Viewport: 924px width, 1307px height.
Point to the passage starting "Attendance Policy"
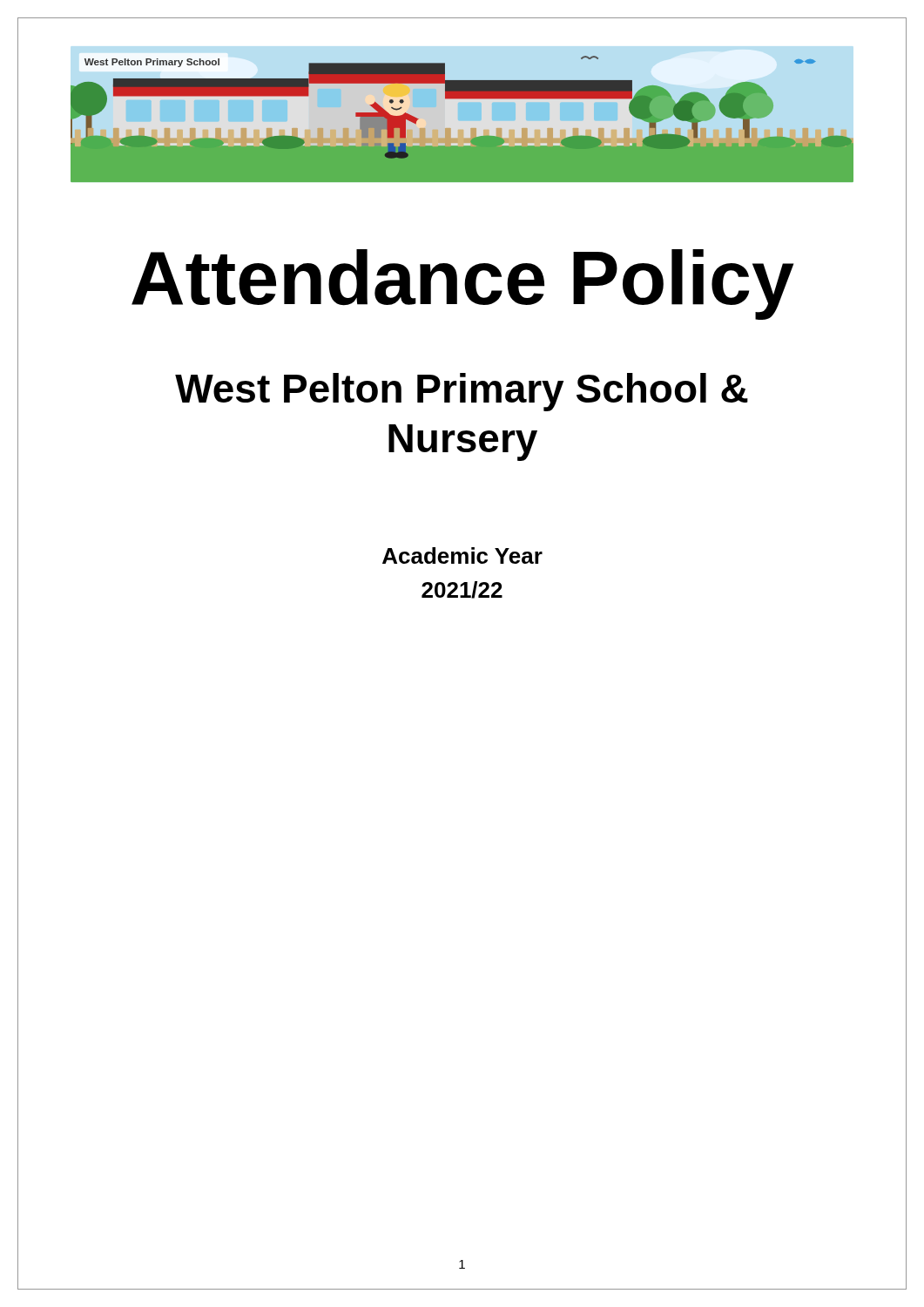coord(462,278)
